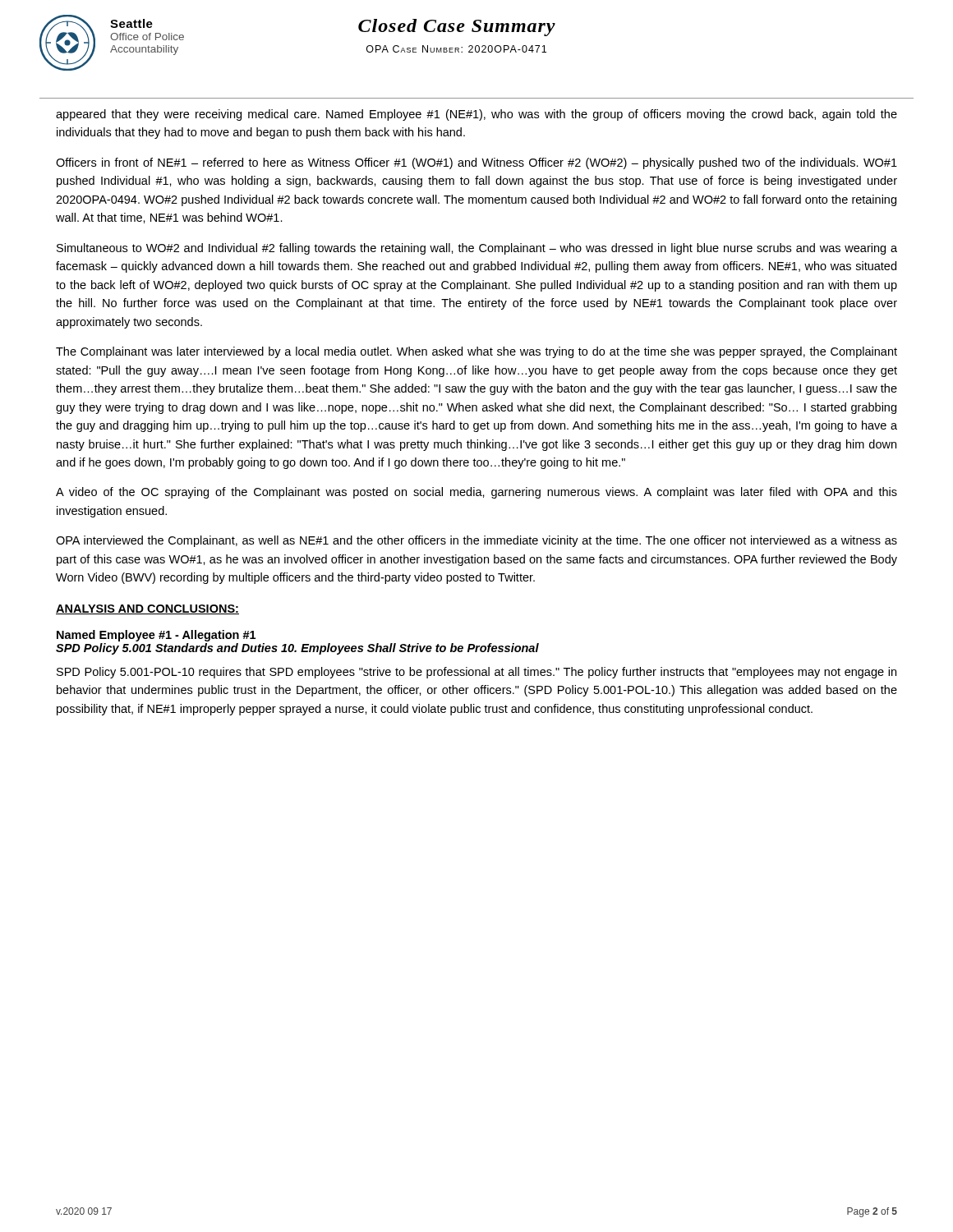Click on the region starting "appeared that they were"
The width and height of the screenshot is (953, 1232).
476,123
